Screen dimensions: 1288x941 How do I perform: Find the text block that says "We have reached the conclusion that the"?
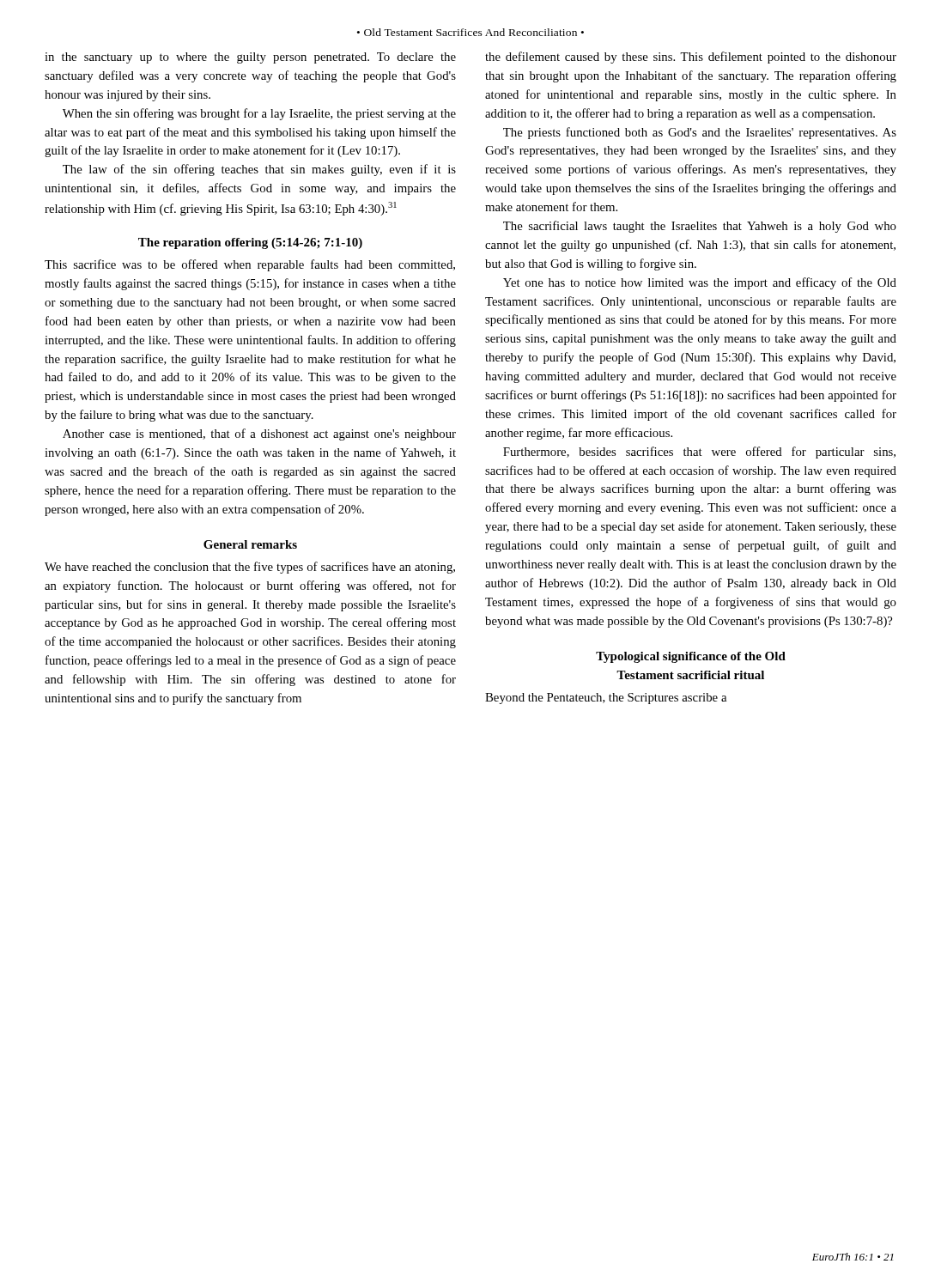pyautogui.click(x=250, y=632)
